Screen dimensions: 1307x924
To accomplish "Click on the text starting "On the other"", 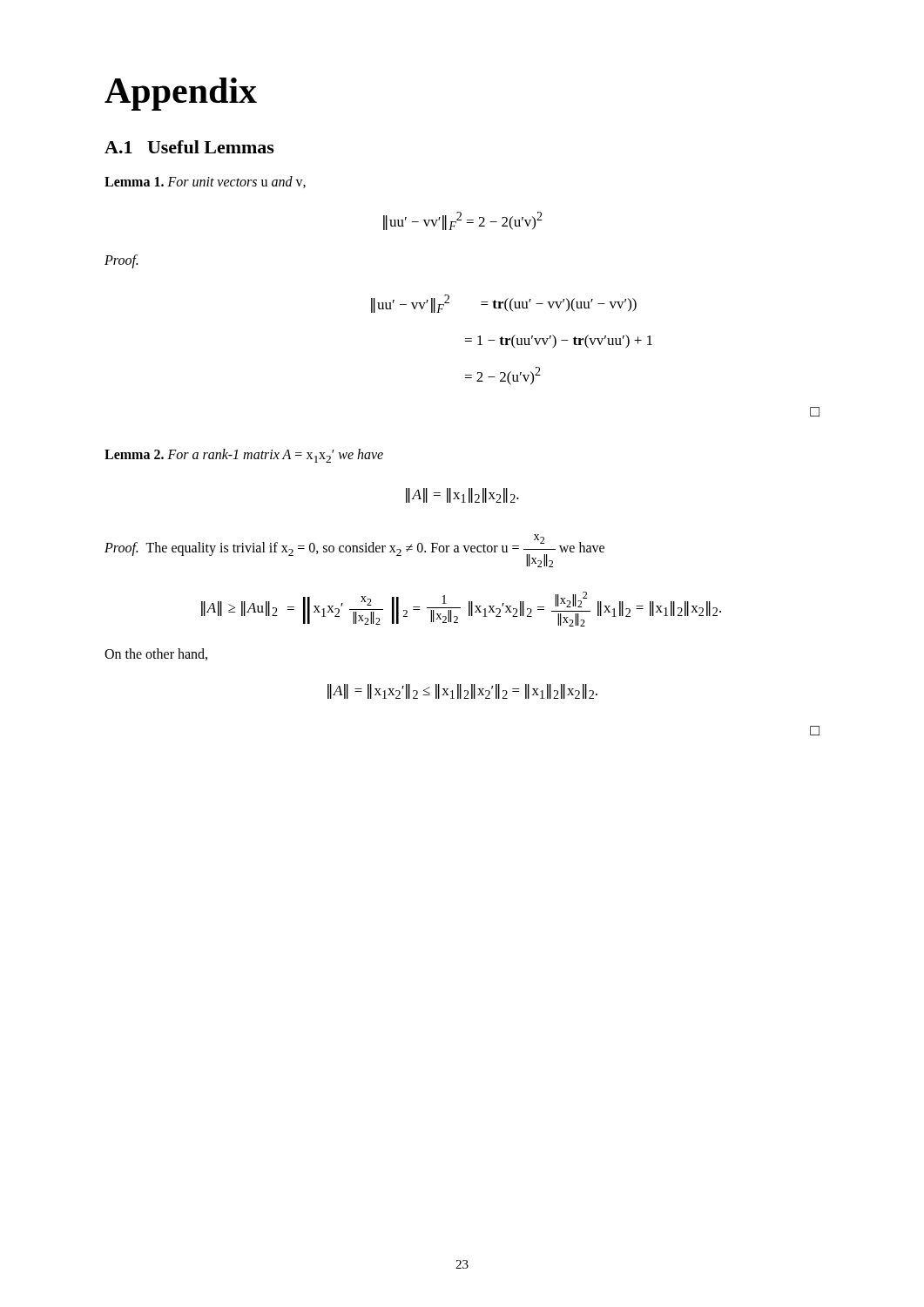I will (156, 654).
